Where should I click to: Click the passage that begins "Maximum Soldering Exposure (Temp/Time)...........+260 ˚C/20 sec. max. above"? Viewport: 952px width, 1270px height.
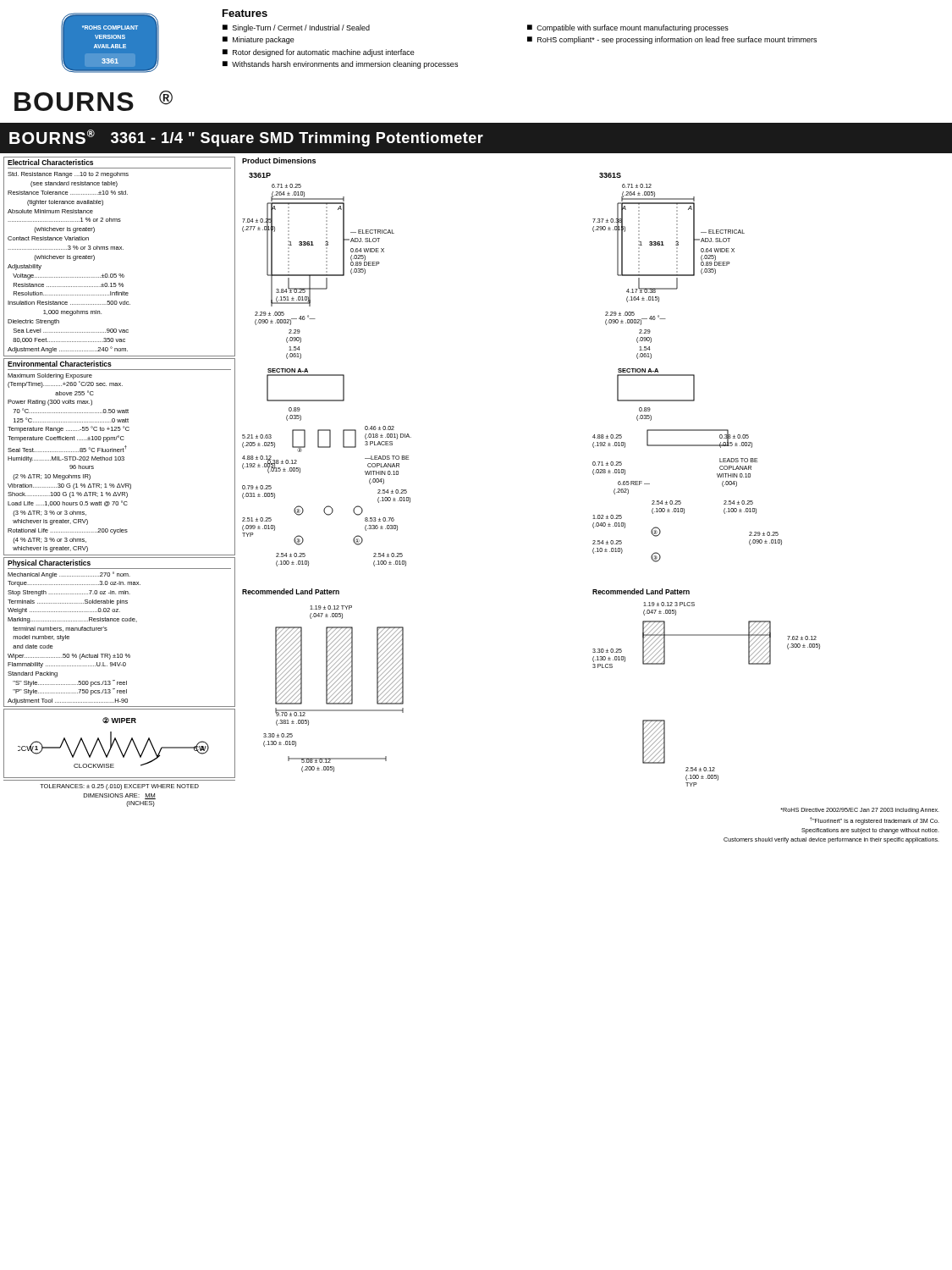point(70,462)
